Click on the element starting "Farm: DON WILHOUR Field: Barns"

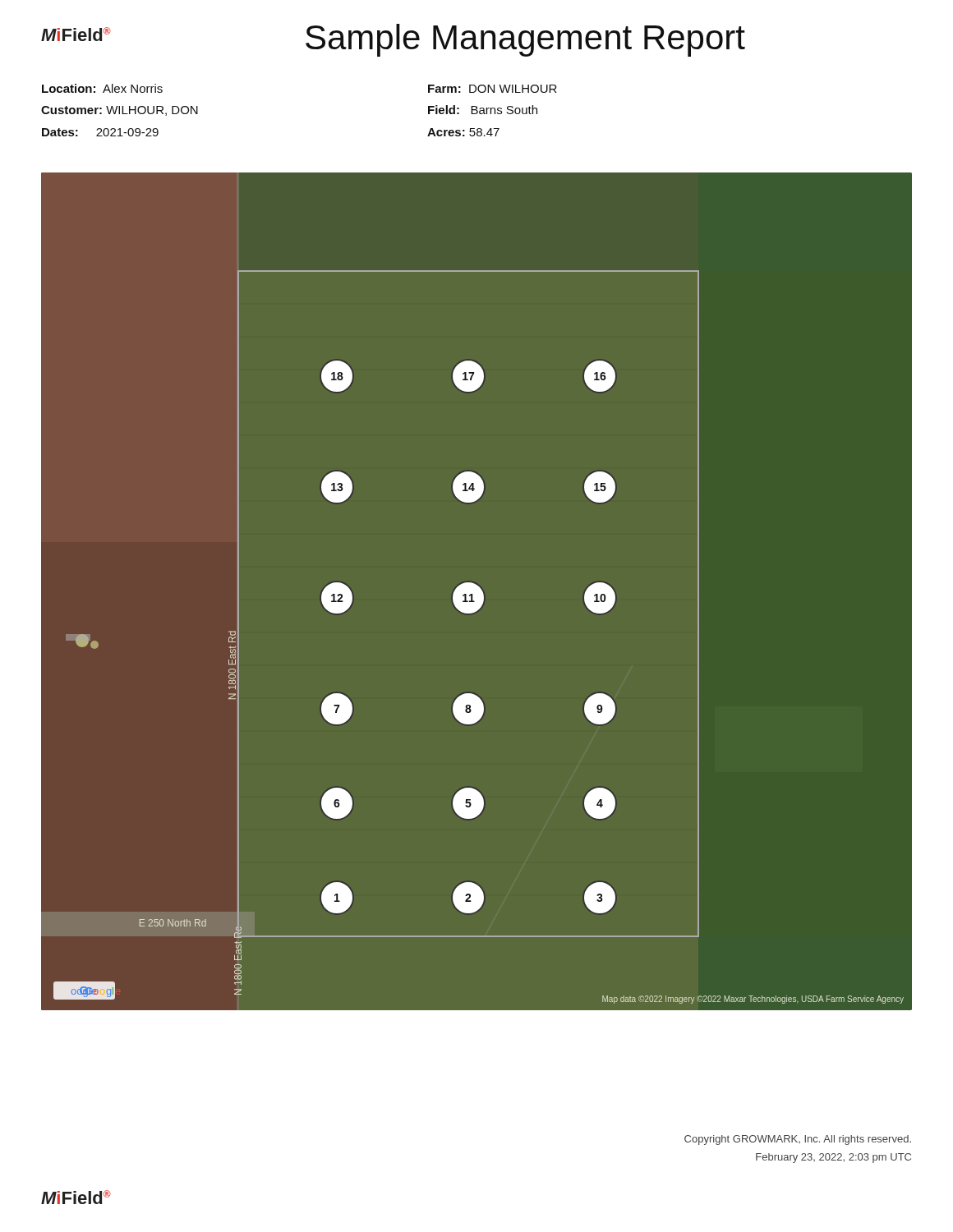[x=492, y=110]
